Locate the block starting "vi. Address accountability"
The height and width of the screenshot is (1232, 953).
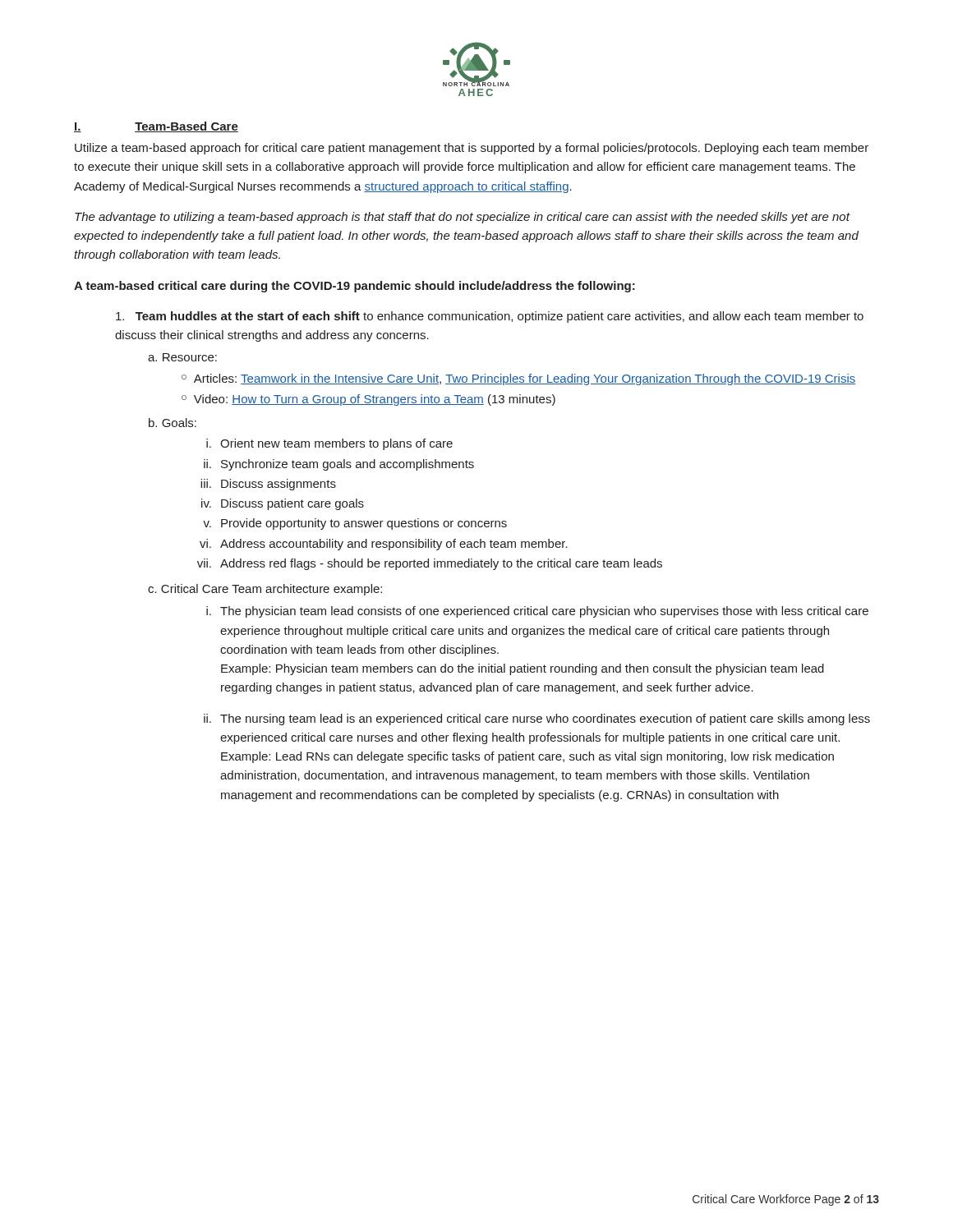coord(374,543)
